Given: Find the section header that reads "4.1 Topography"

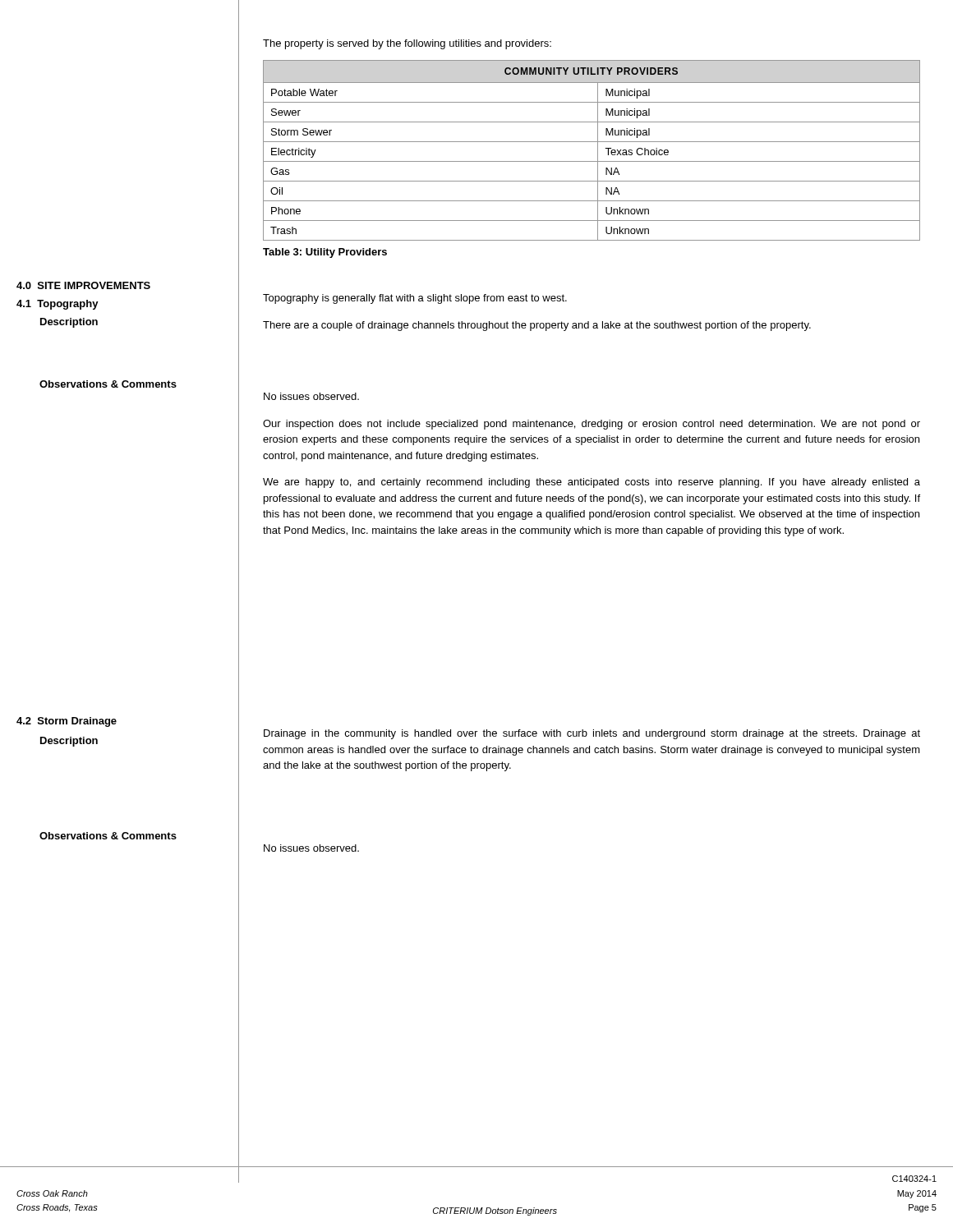Looking at the screenshot, I should (58, 305).
